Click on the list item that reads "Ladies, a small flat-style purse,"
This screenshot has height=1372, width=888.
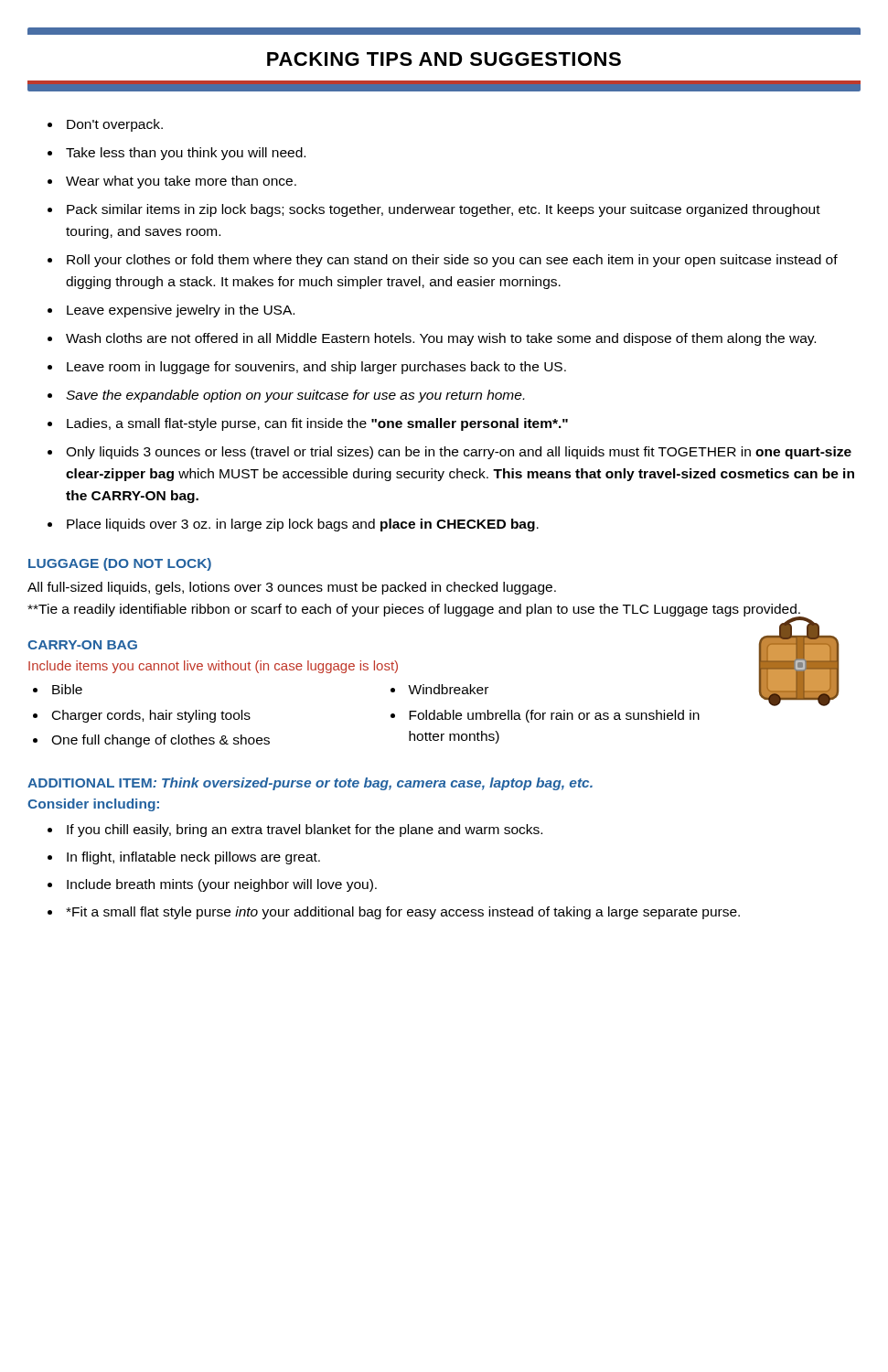317,423
